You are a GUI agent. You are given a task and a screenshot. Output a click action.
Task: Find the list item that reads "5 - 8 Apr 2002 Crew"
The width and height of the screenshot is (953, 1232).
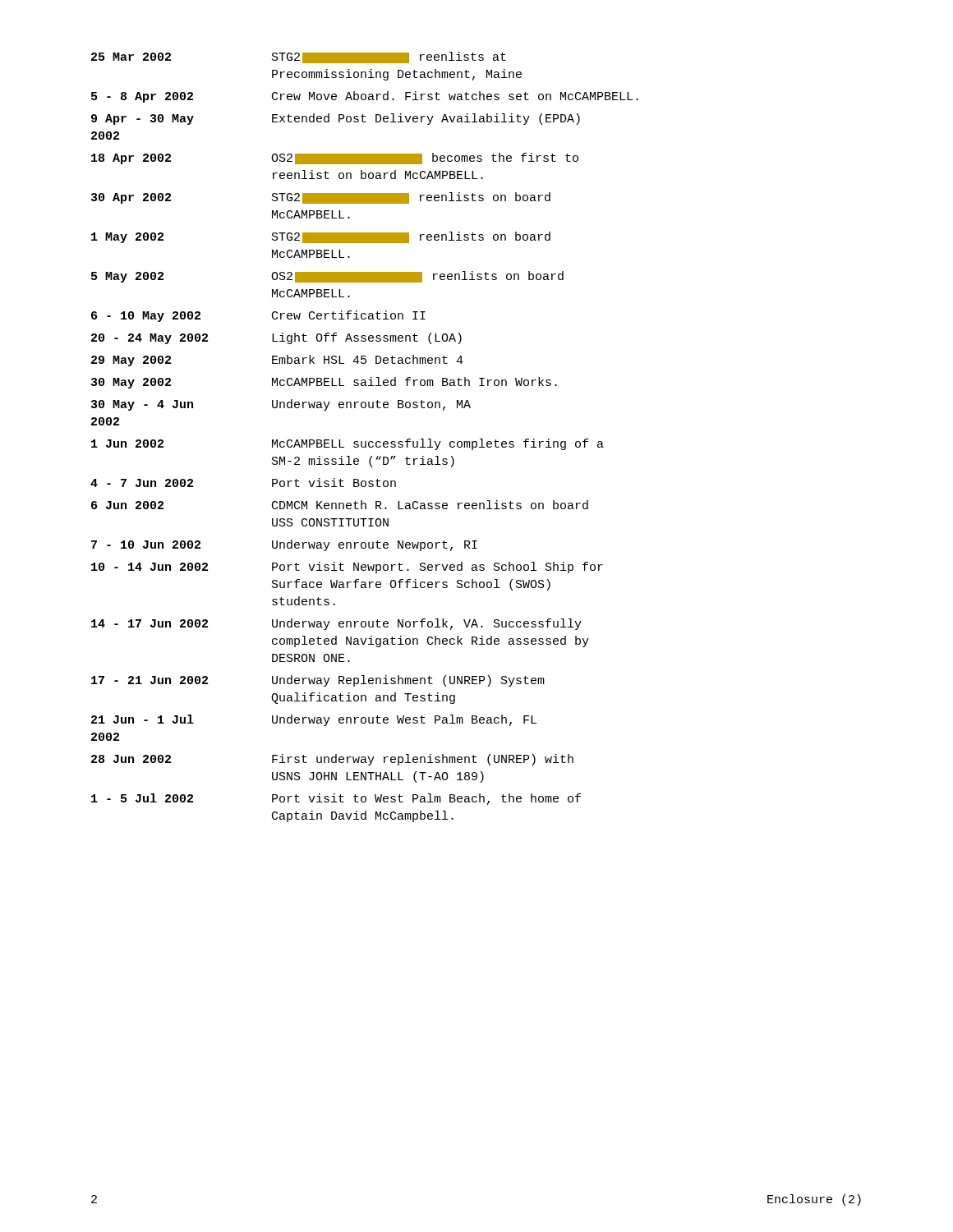pos(489,97)
